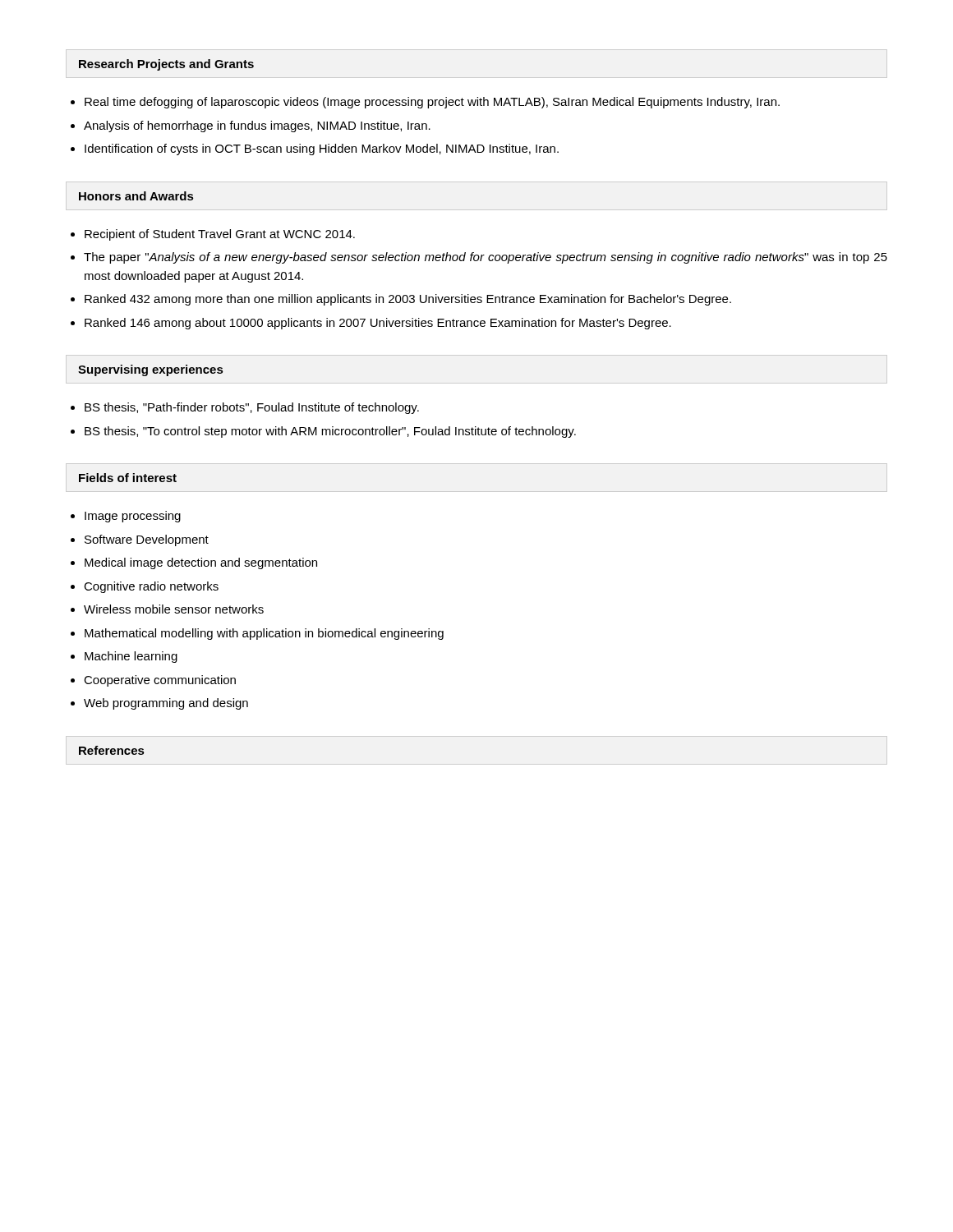Image resolution: width=953 pixels, height=1232 pixels.
Task: Locate the section header that says "Honors and Awards"
Action: pos(136,195)
